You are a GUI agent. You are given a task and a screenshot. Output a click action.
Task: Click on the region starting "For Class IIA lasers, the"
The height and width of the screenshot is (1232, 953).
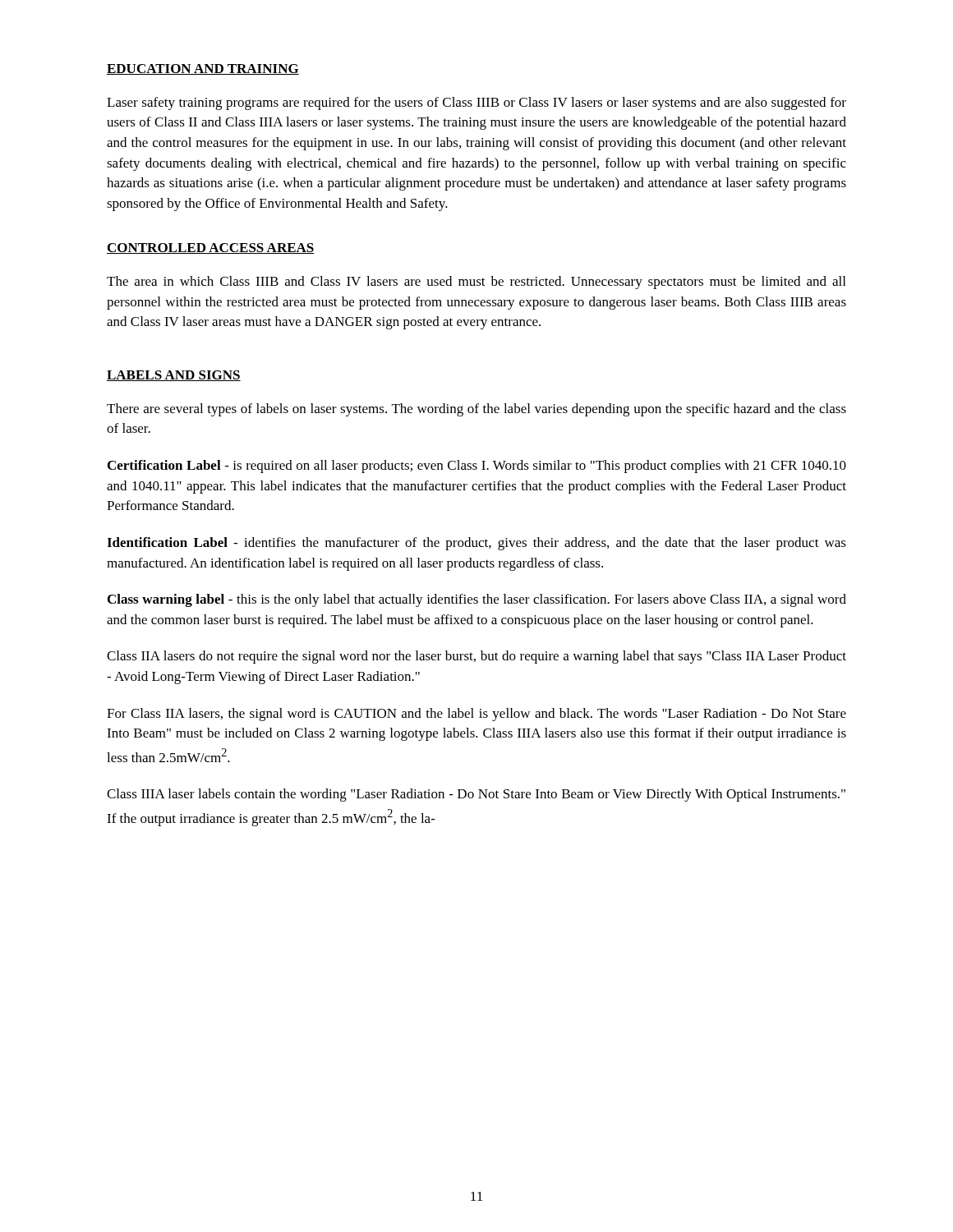coord(476,735)
